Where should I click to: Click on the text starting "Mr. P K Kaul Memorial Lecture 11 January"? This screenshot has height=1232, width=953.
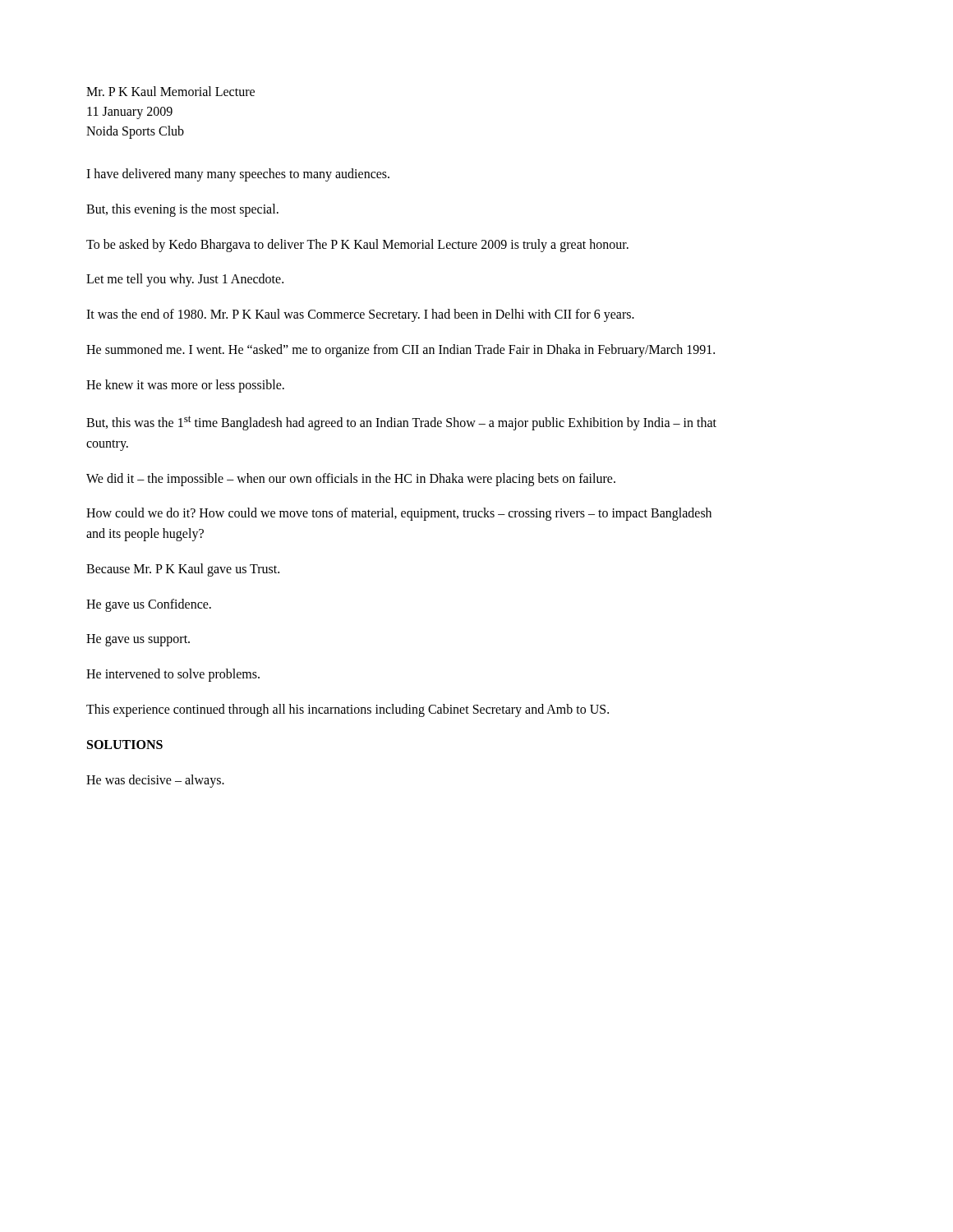click(x=171, y=111)
